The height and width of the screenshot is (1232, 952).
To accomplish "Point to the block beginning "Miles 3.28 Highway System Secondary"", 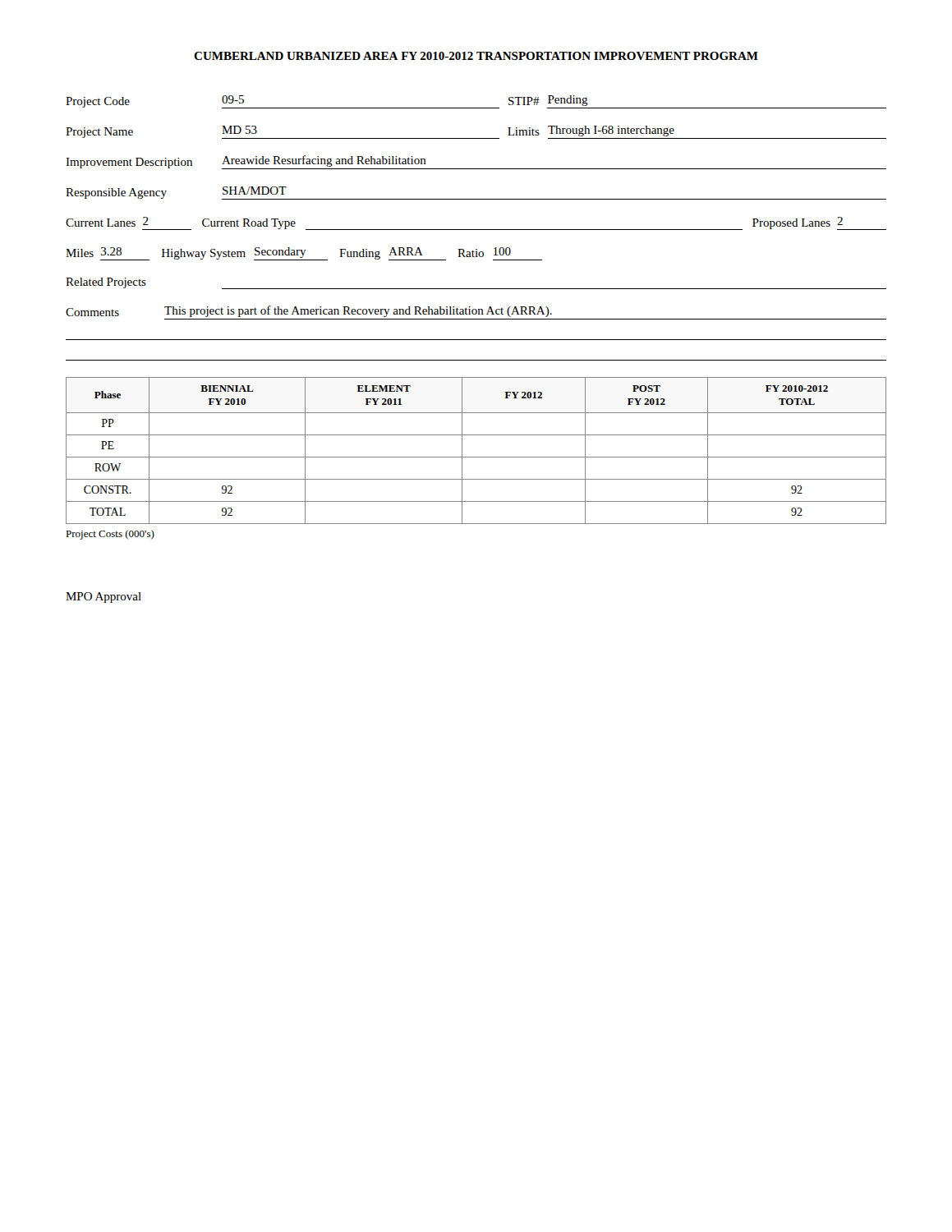I will [304, 253].
